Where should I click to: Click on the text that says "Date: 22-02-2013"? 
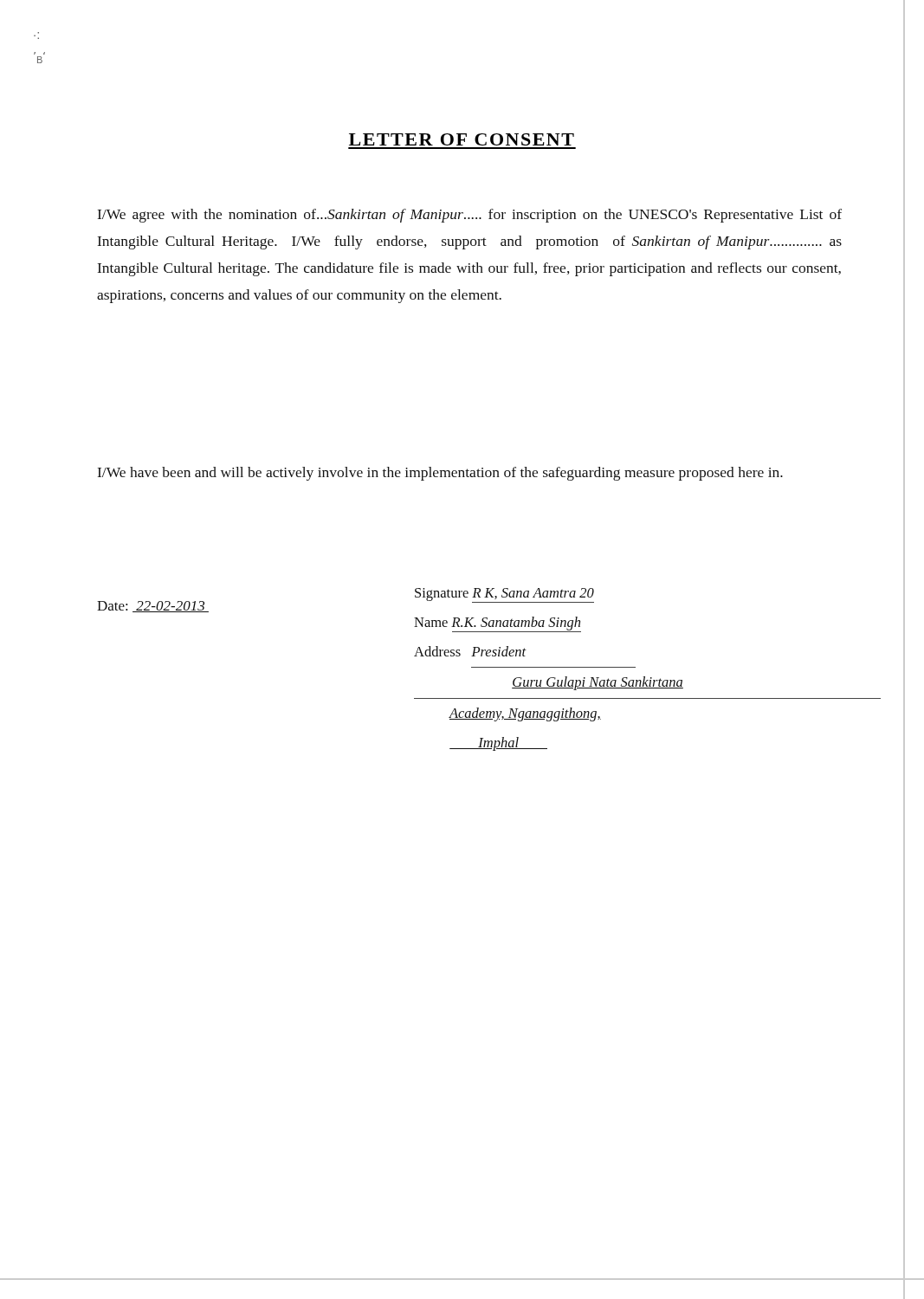point(153,606)
